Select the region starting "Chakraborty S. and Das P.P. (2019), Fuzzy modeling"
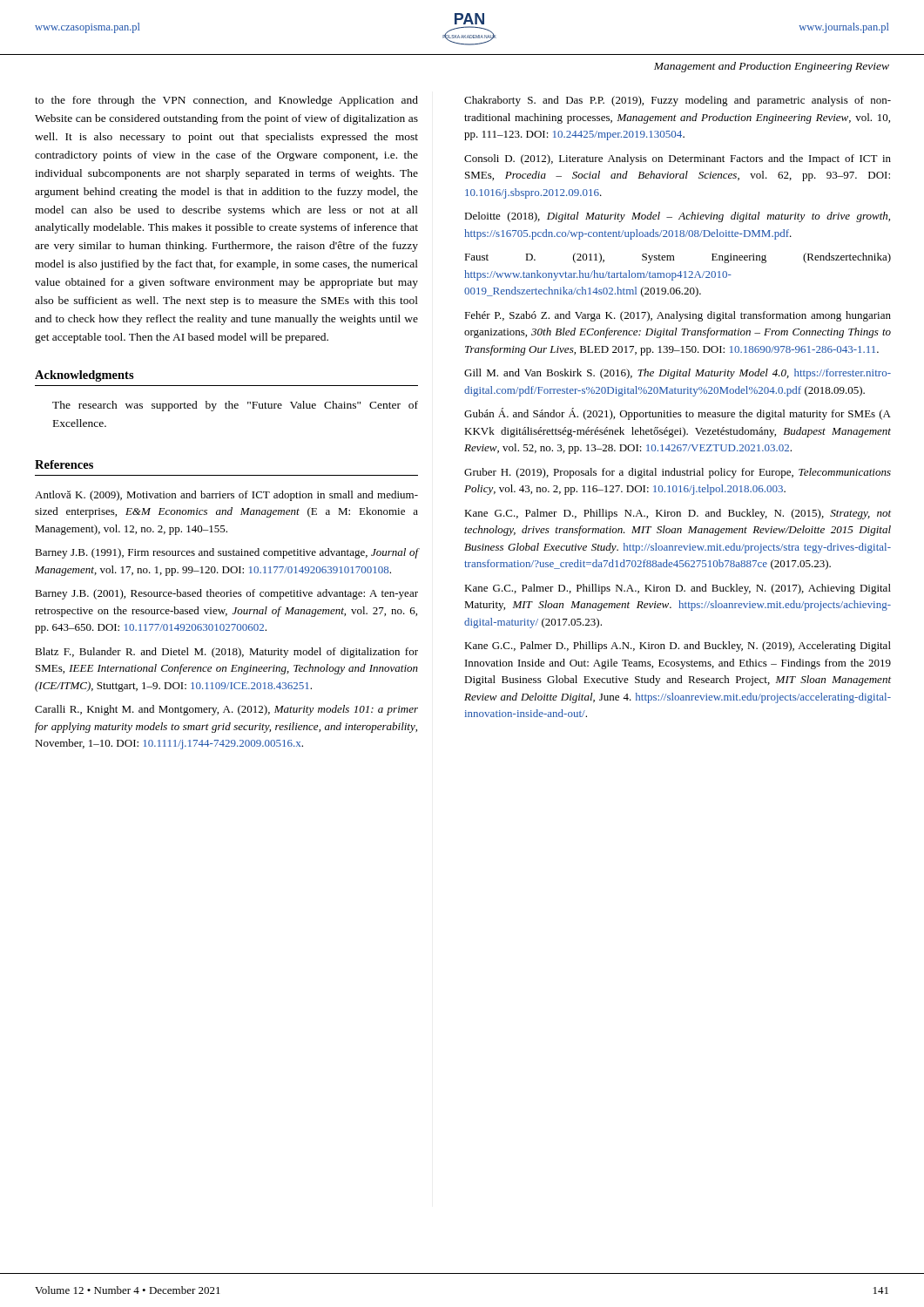The width and height of the screenshot is (924, 1307). tap(678, 117)
